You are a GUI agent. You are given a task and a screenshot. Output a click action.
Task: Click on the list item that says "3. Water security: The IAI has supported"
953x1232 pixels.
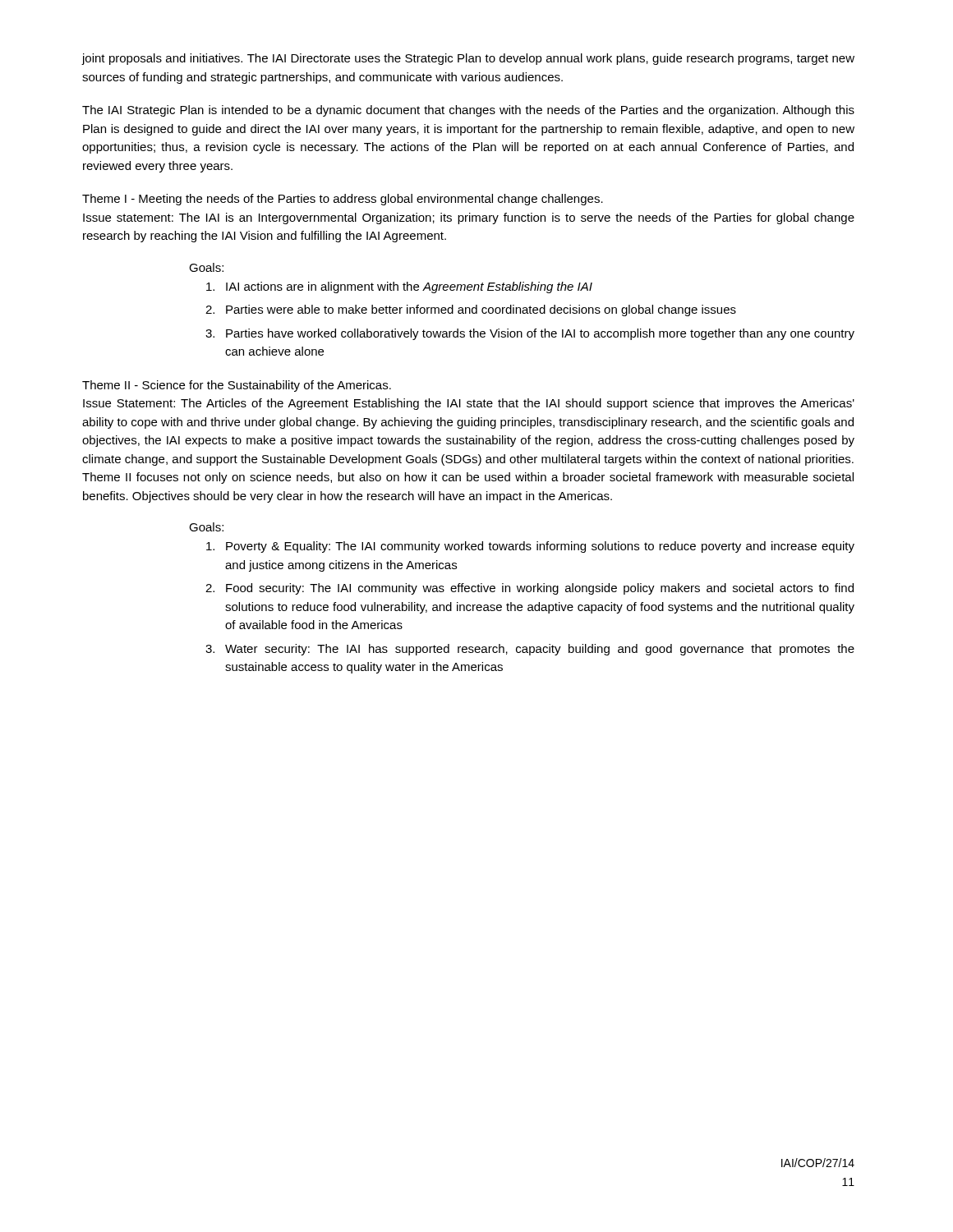point(530,658)
